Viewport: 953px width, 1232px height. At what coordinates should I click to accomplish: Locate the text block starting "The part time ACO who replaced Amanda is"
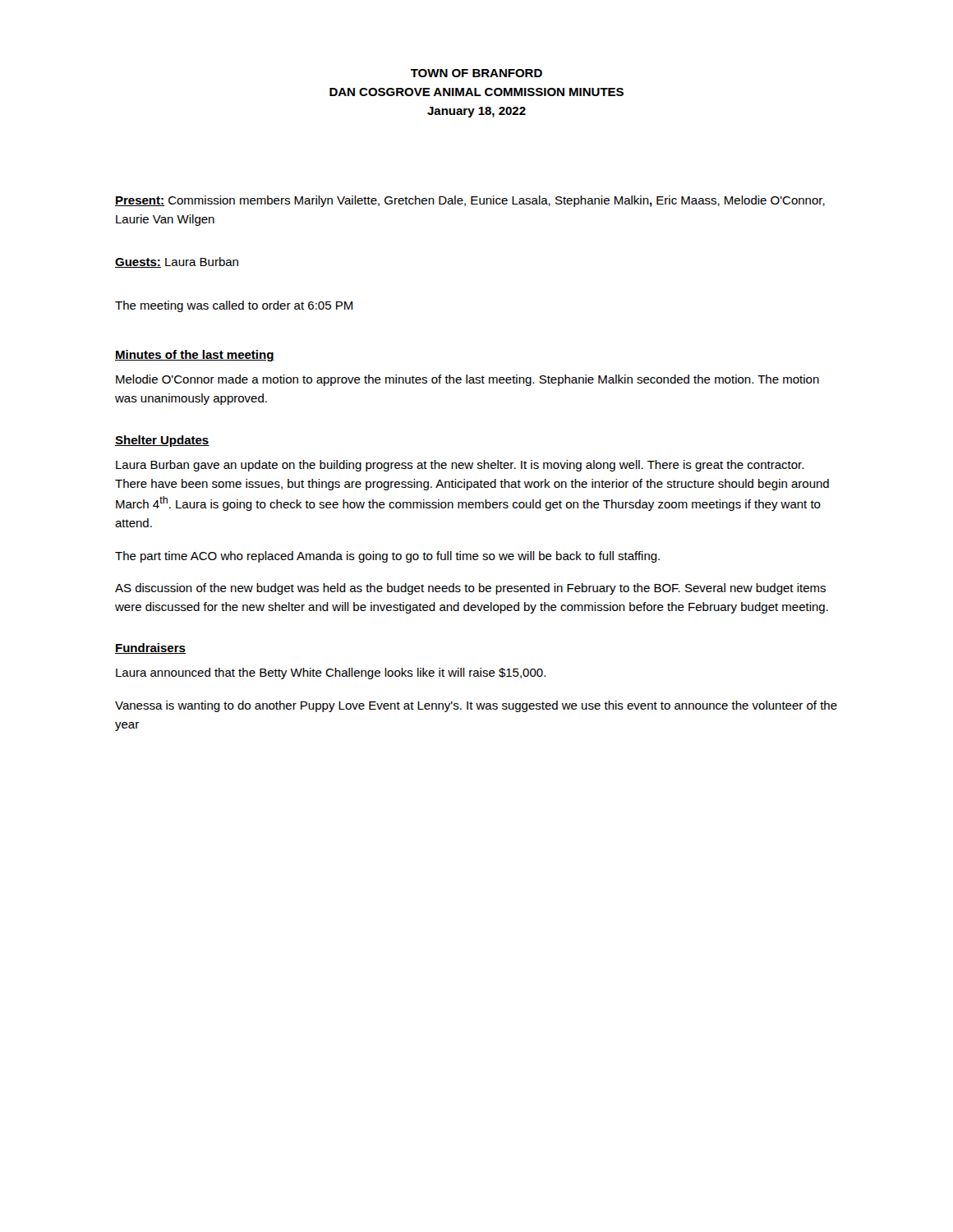(388, 555)
